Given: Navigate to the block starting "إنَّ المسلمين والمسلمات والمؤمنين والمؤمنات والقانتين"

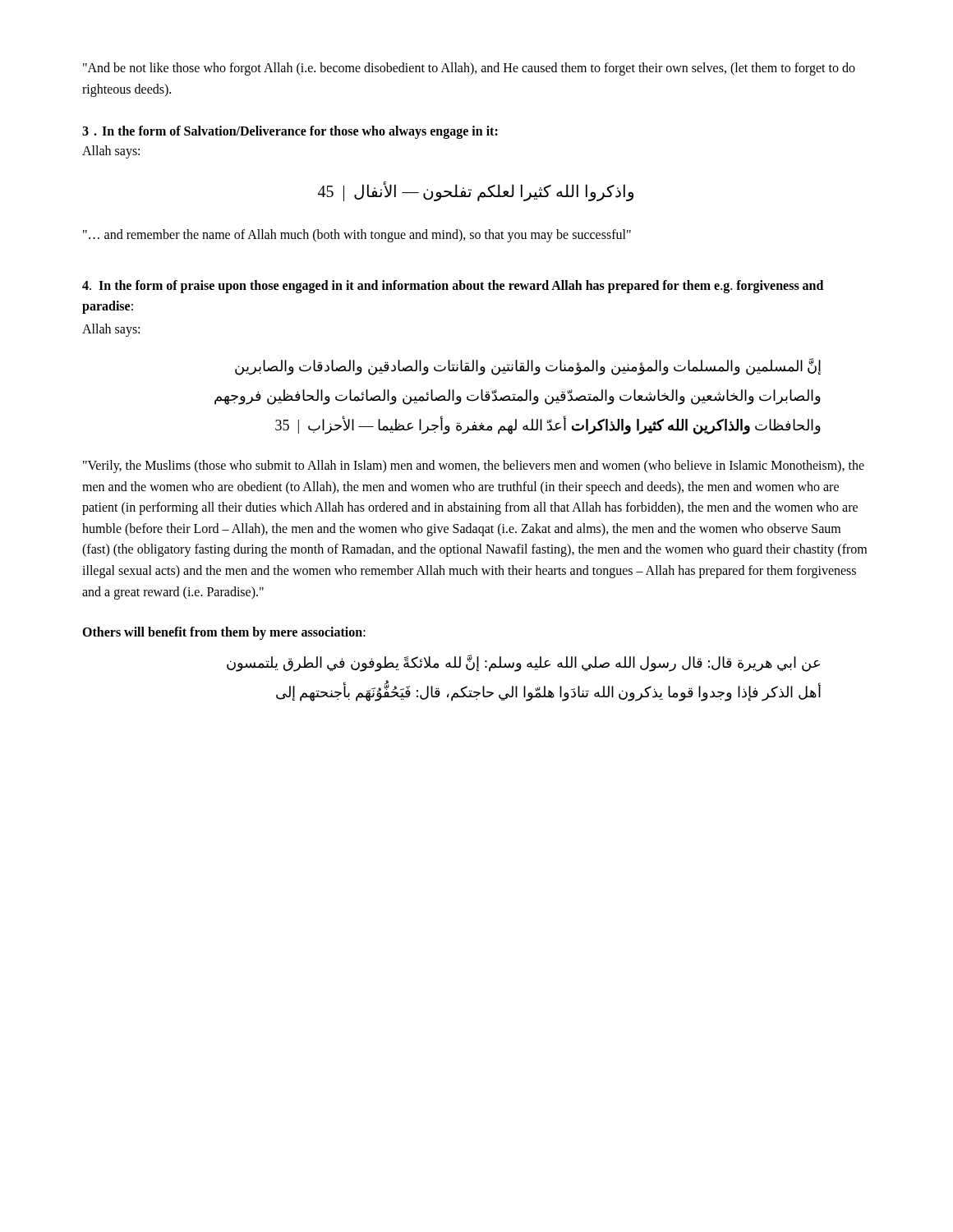Looking at the screenshot, I should (x=518, y=396).
